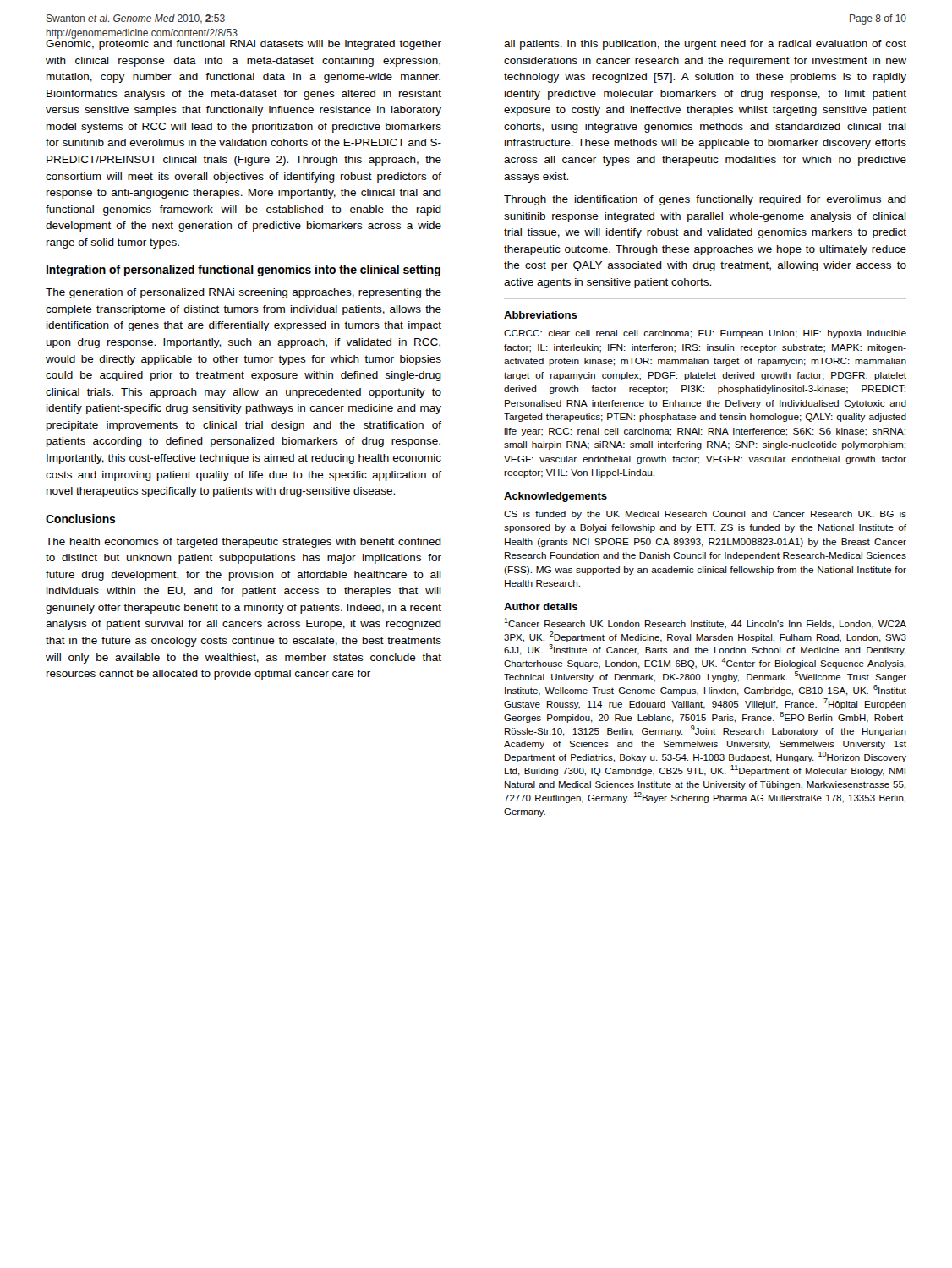Point to the block beginning "CS is funded by the UK Medical Research"
The image size is (952, 1268).
click(x=705, y=549)
